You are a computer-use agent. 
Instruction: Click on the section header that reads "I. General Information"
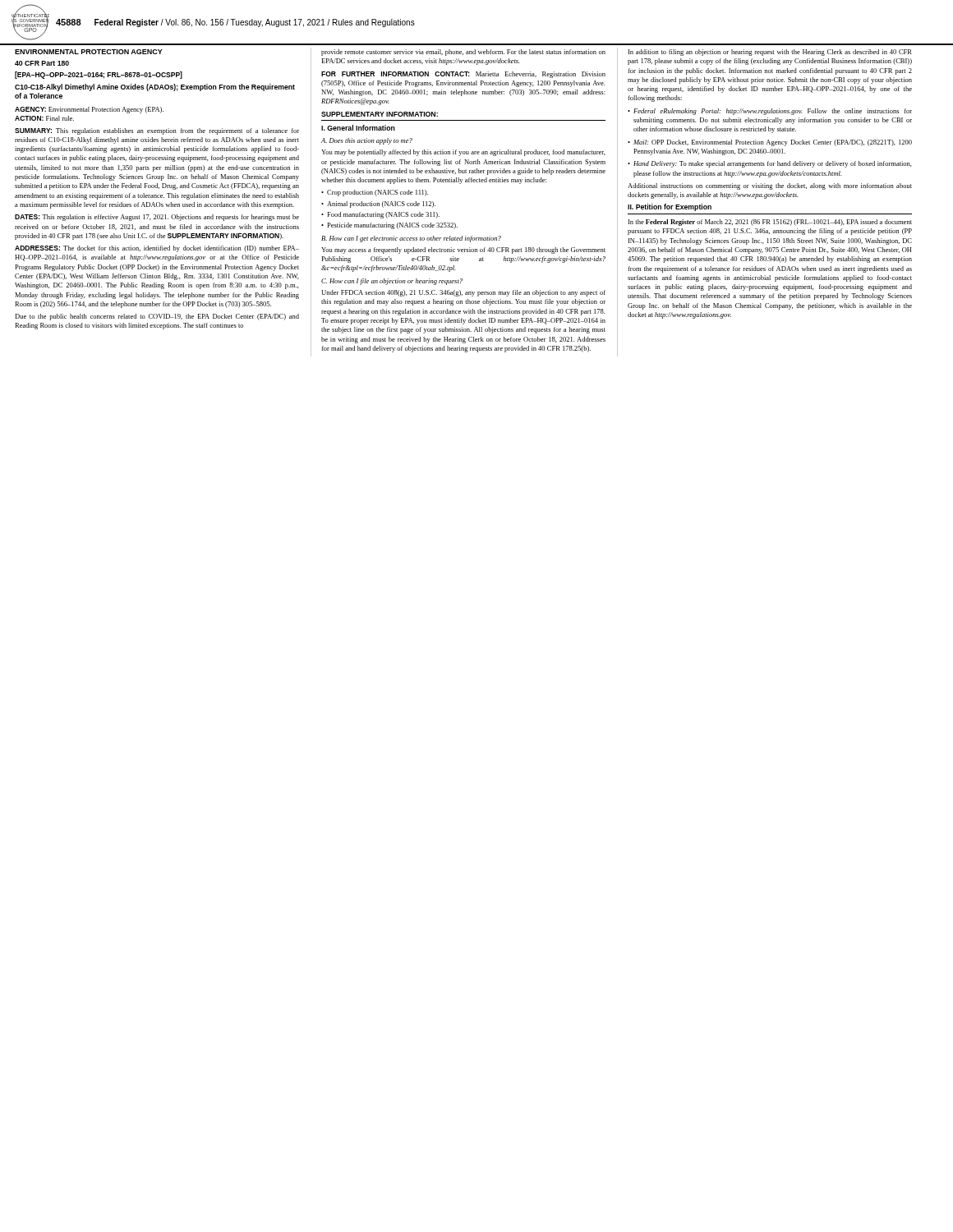point(358,128)
